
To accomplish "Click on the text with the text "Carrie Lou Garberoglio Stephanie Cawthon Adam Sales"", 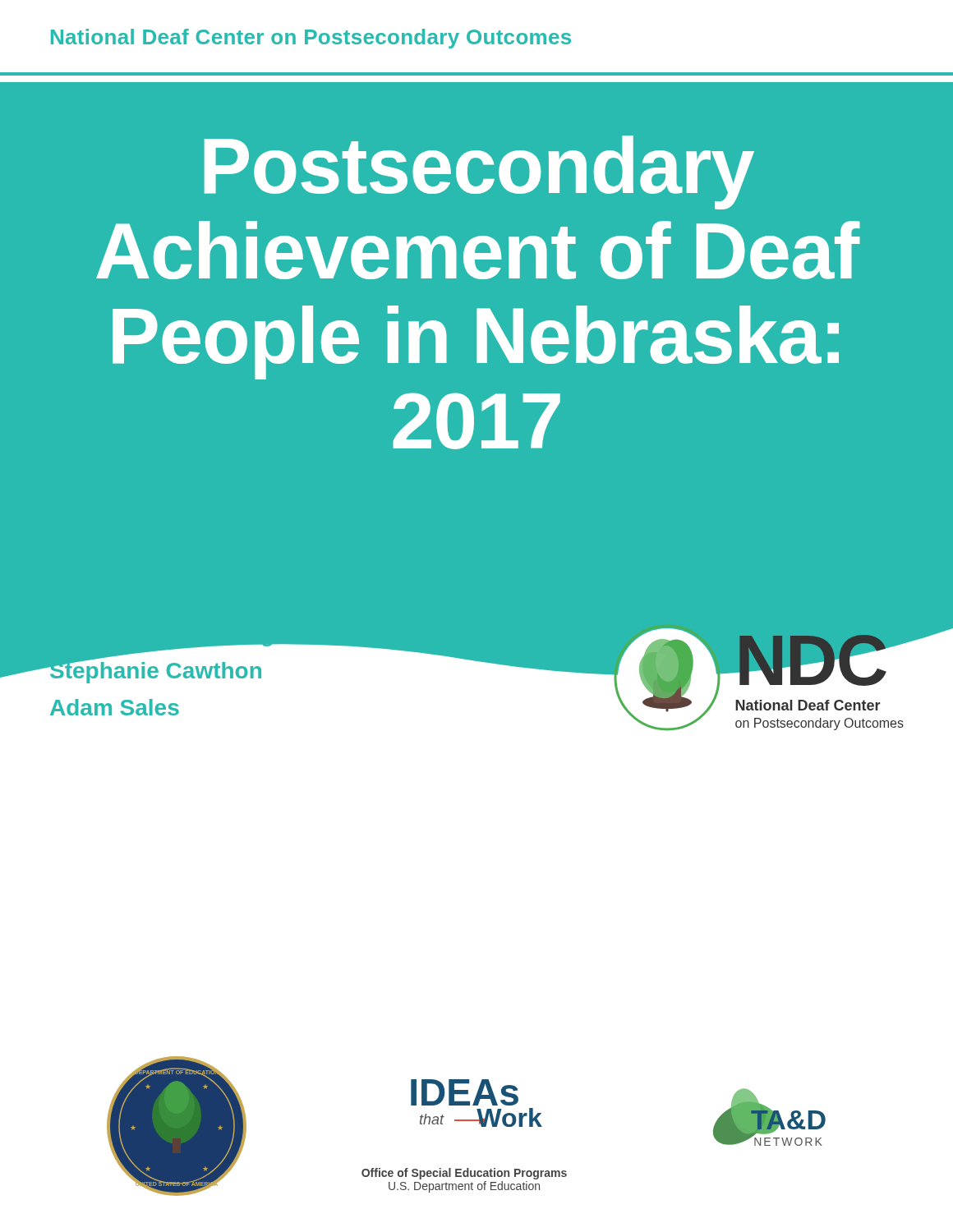I will [x=175, y=671].
